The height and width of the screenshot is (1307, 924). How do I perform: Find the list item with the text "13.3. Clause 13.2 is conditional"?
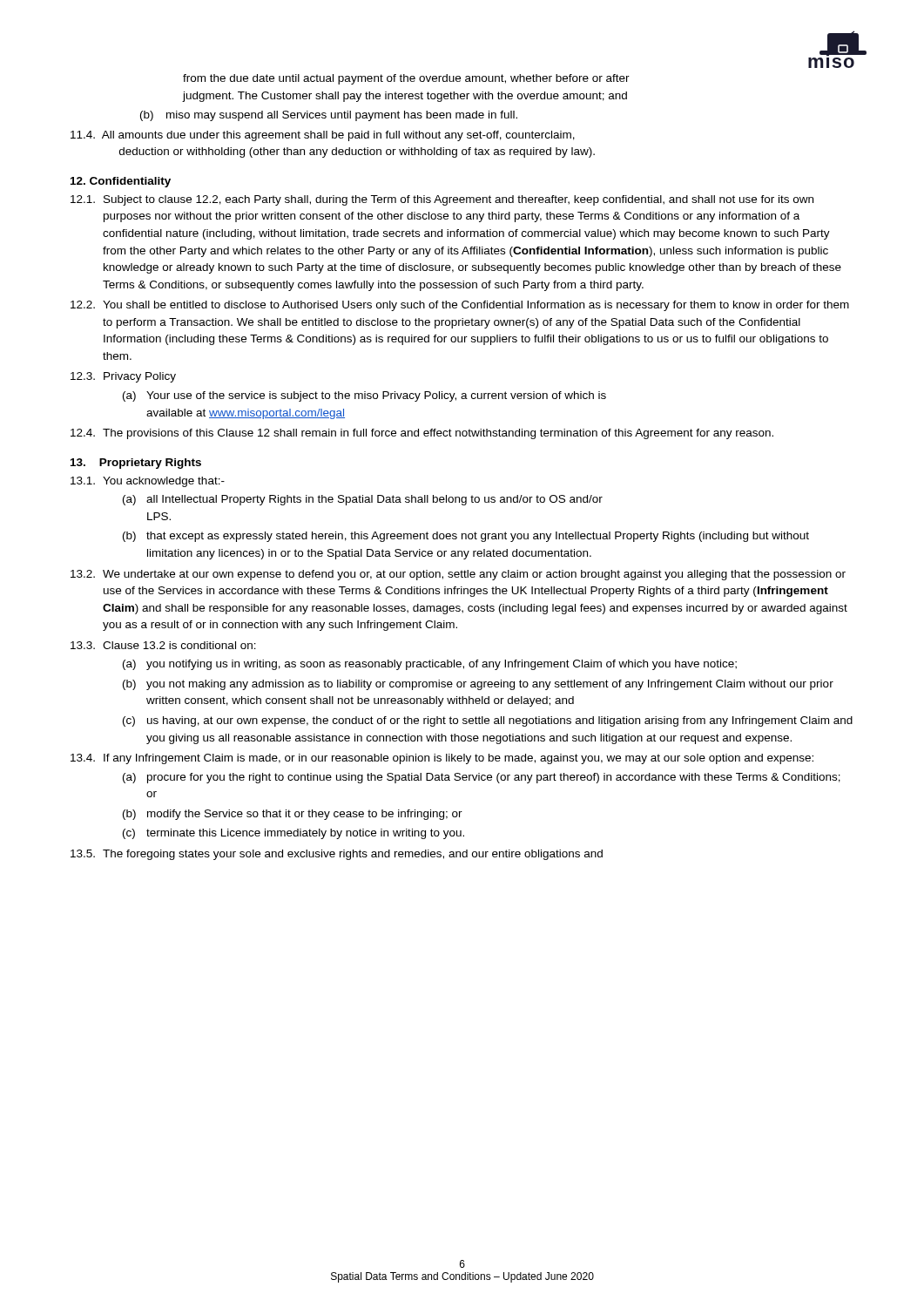tap(163, 645)
